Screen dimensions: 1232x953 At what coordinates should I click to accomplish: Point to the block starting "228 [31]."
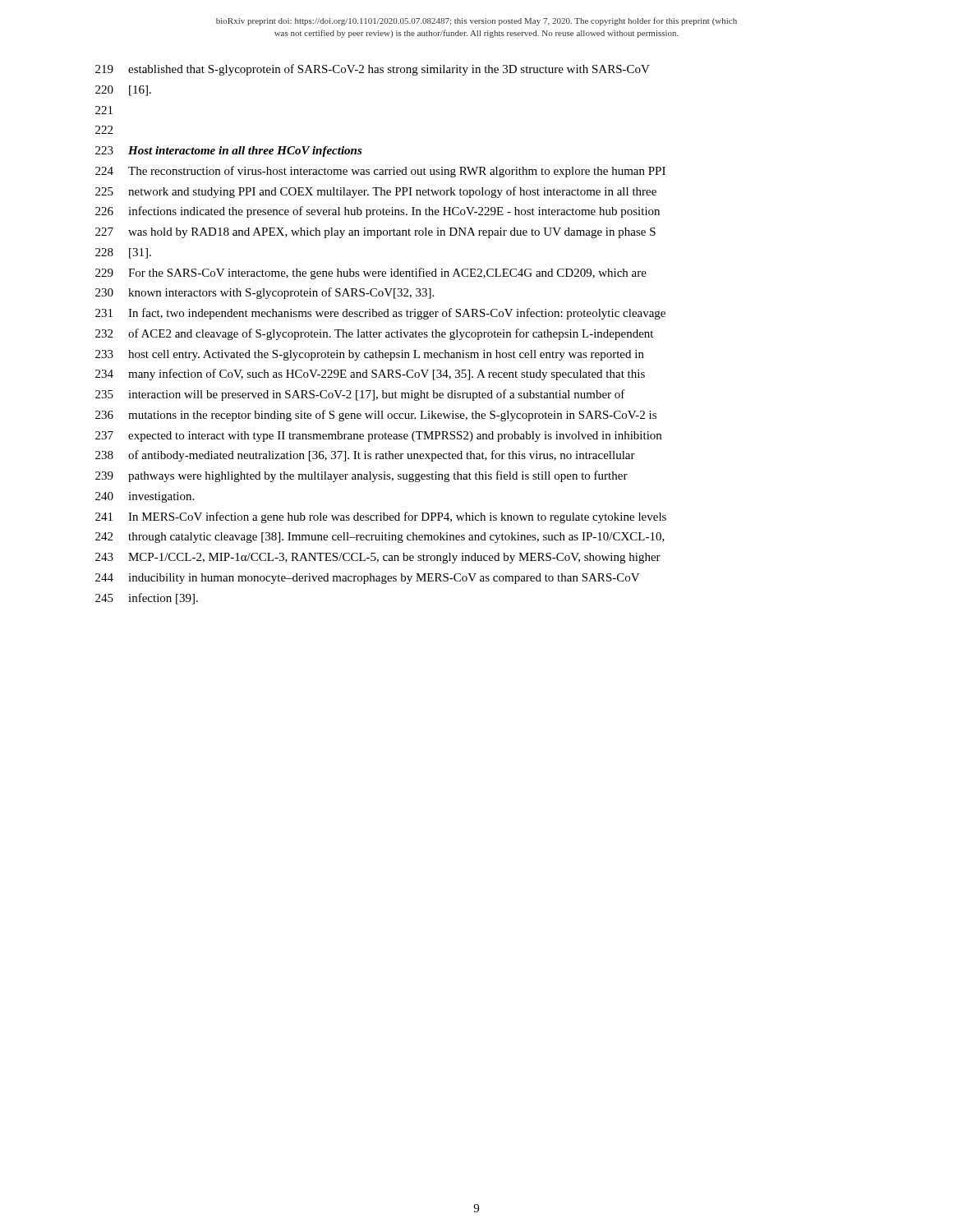click(142, 253)
